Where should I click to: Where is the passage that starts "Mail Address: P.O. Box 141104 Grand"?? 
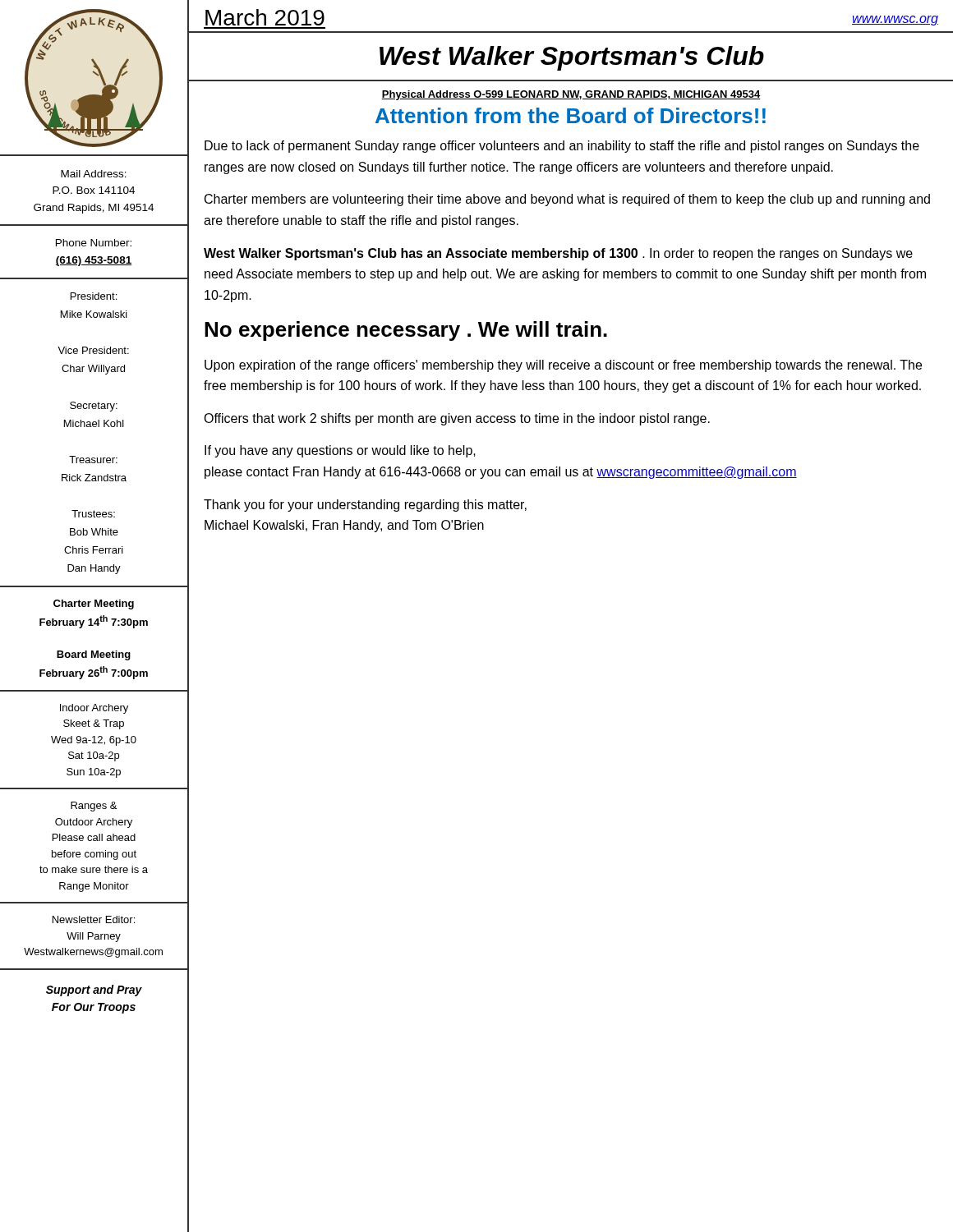(x=94, y=190)
